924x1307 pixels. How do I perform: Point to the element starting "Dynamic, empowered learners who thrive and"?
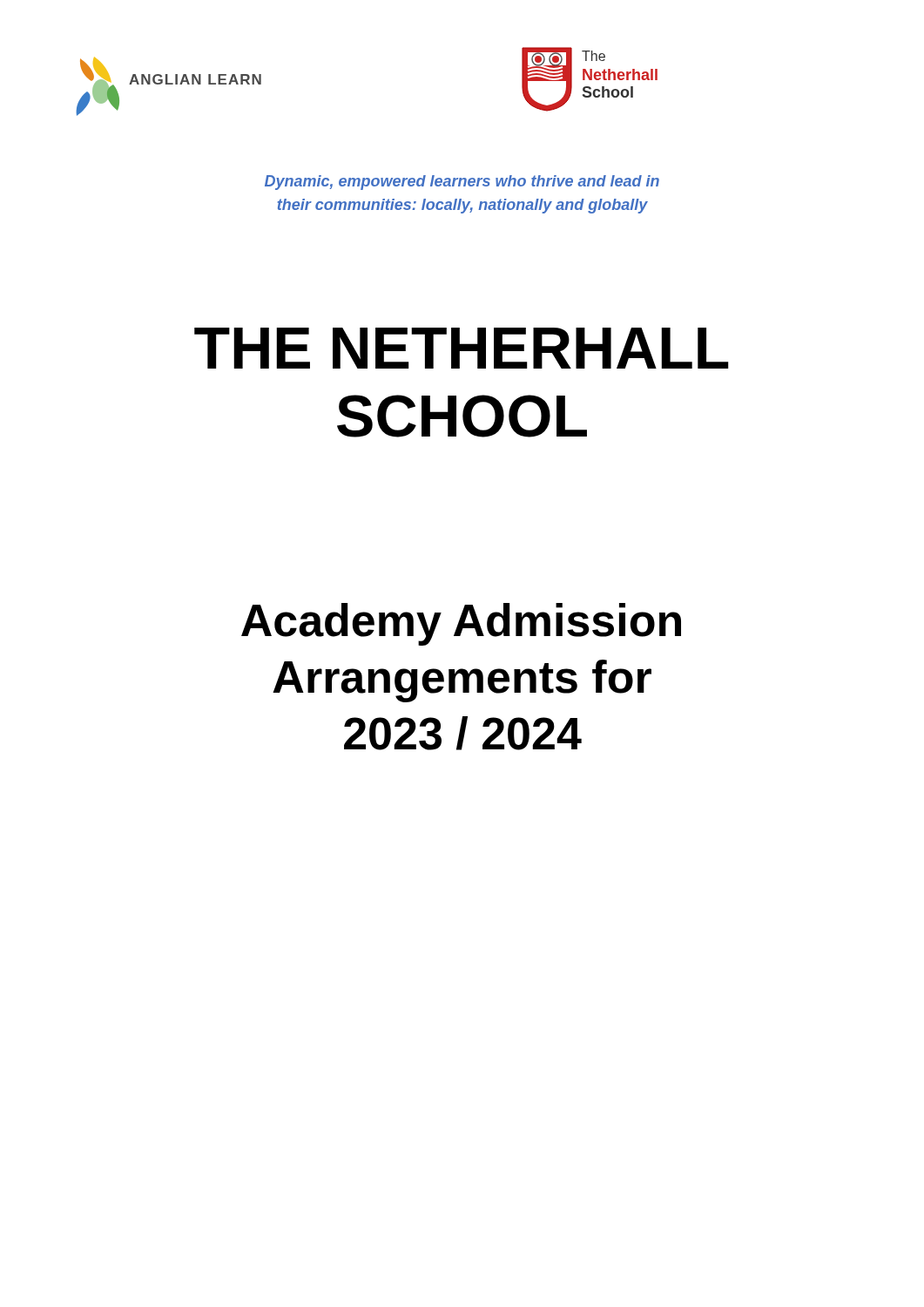pyautogui.click(x=462, y=193)
